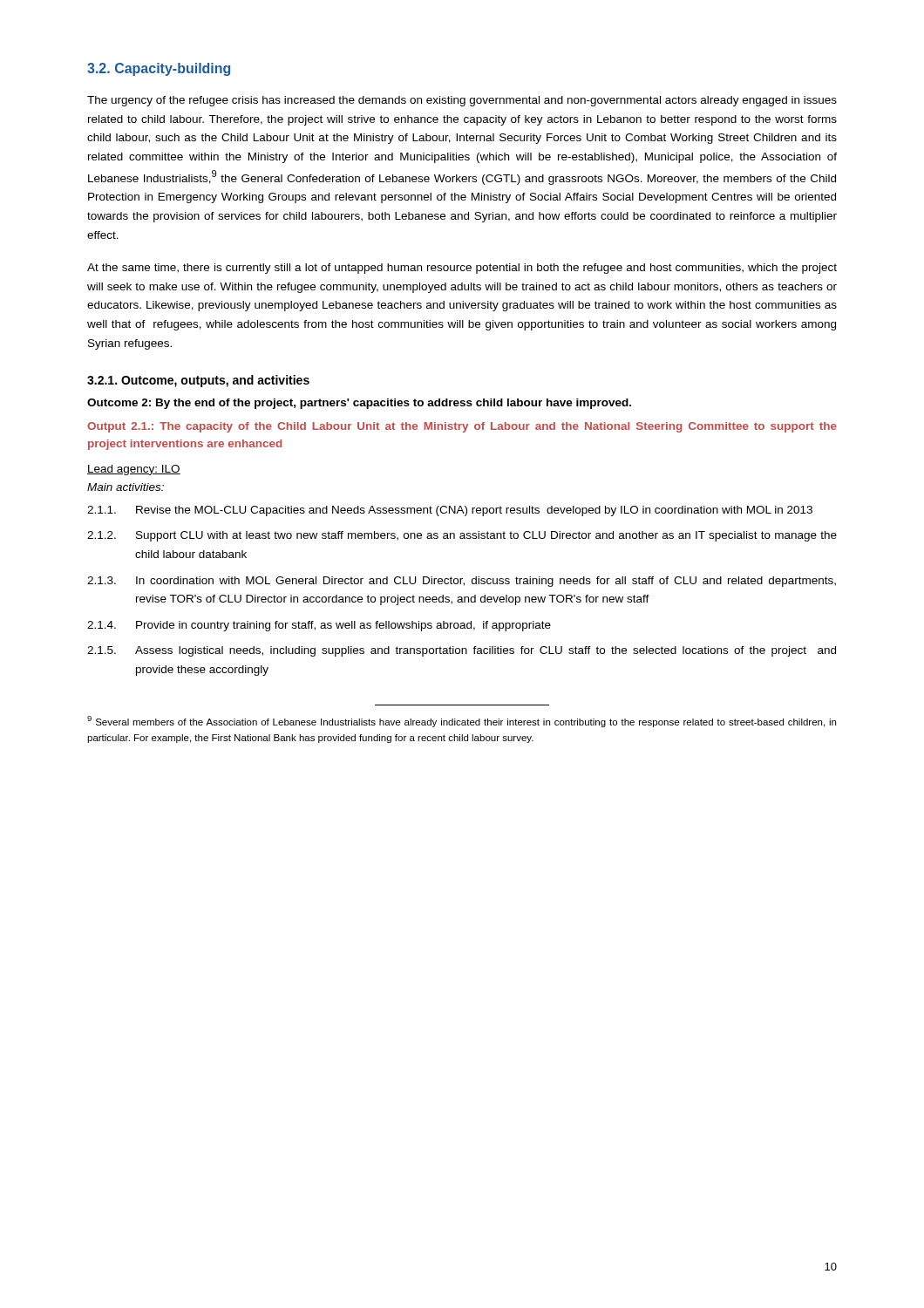
Task: Locate the text "Lead agency: ILO"
Action: [134, 468]
